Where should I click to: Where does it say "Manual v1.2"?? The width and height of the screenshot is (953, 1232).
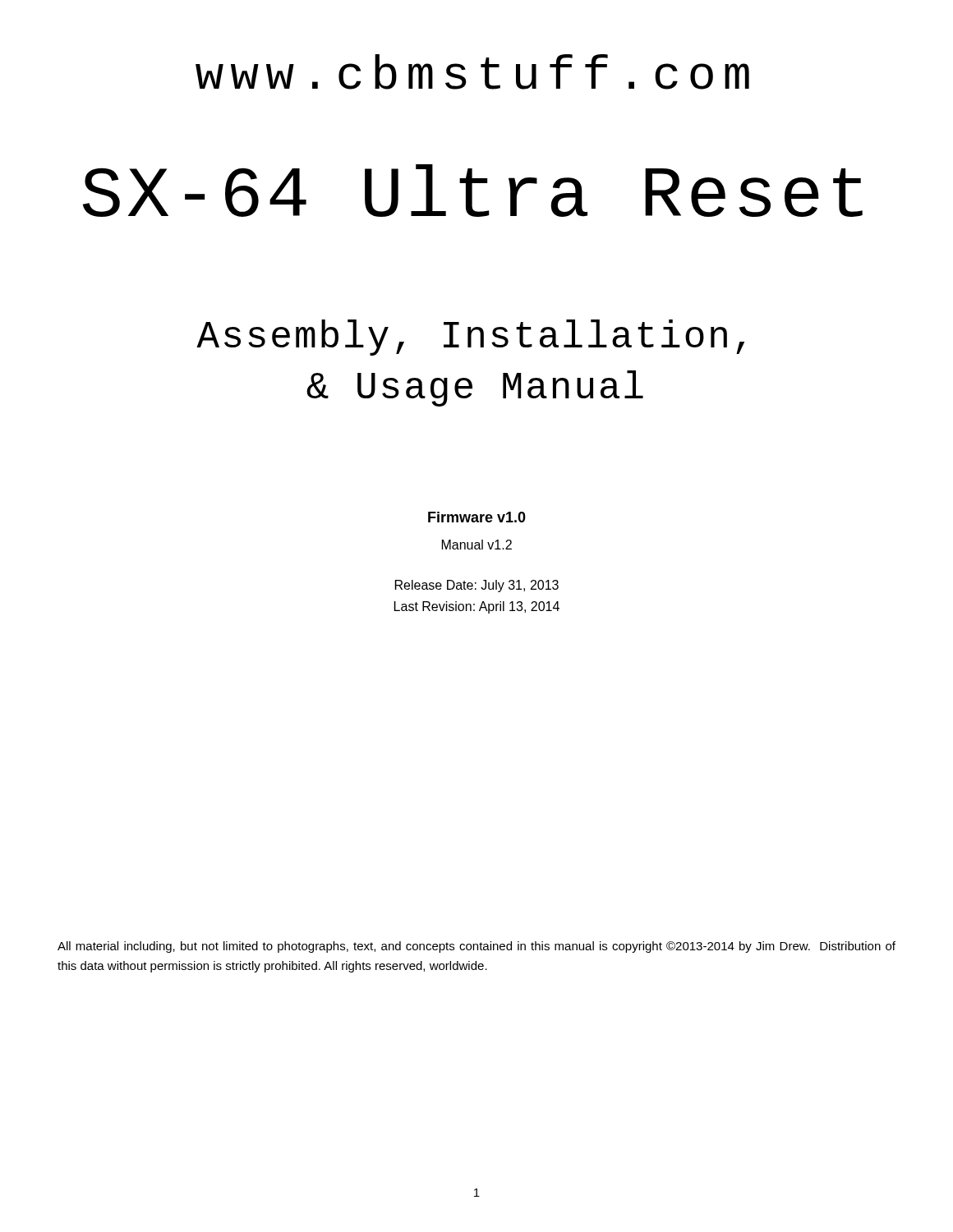(x=476, y=545)
